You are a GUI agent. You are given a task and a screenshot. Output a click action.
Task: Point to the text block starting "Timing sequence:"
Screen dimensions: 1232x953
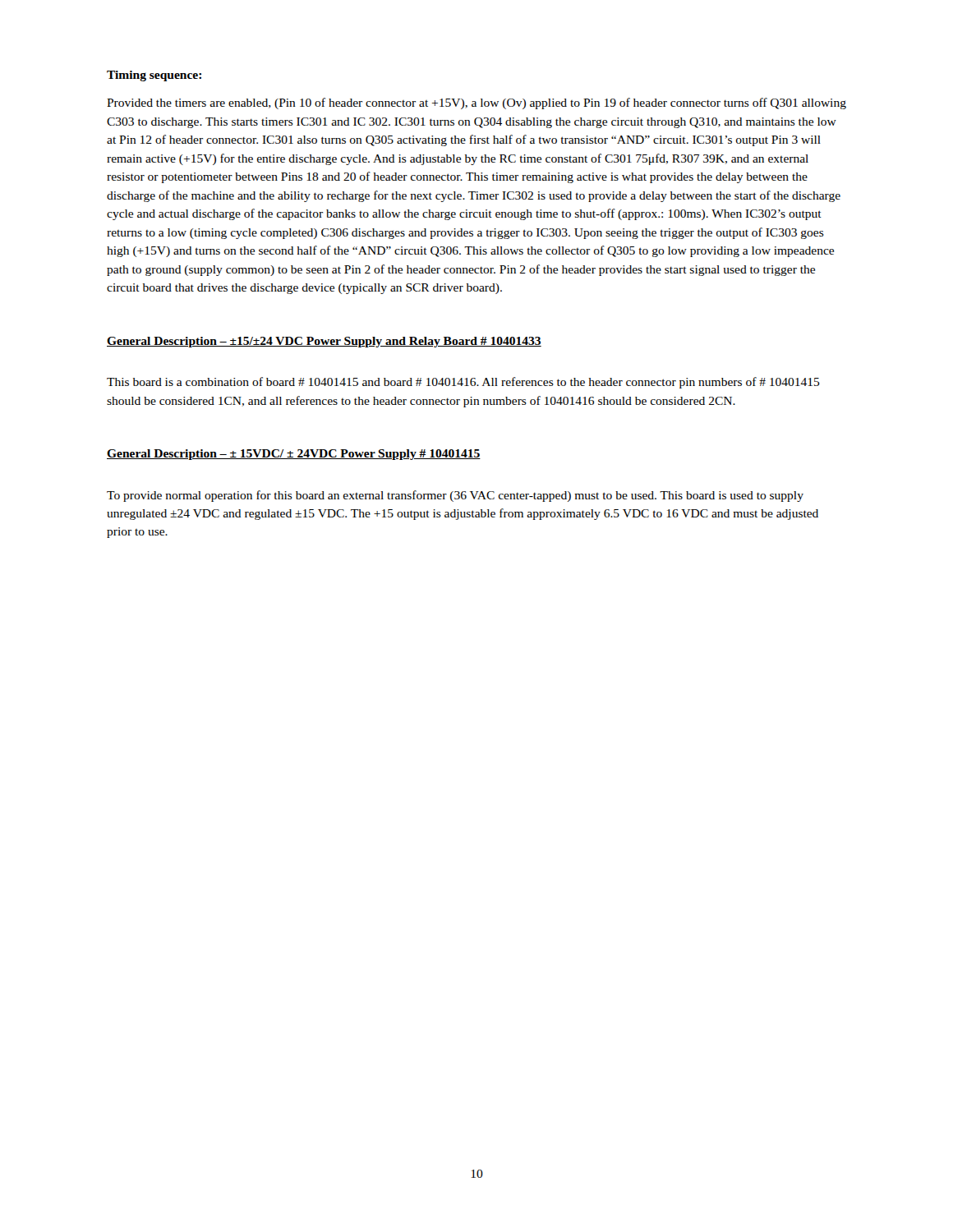[x=155, y=74]
